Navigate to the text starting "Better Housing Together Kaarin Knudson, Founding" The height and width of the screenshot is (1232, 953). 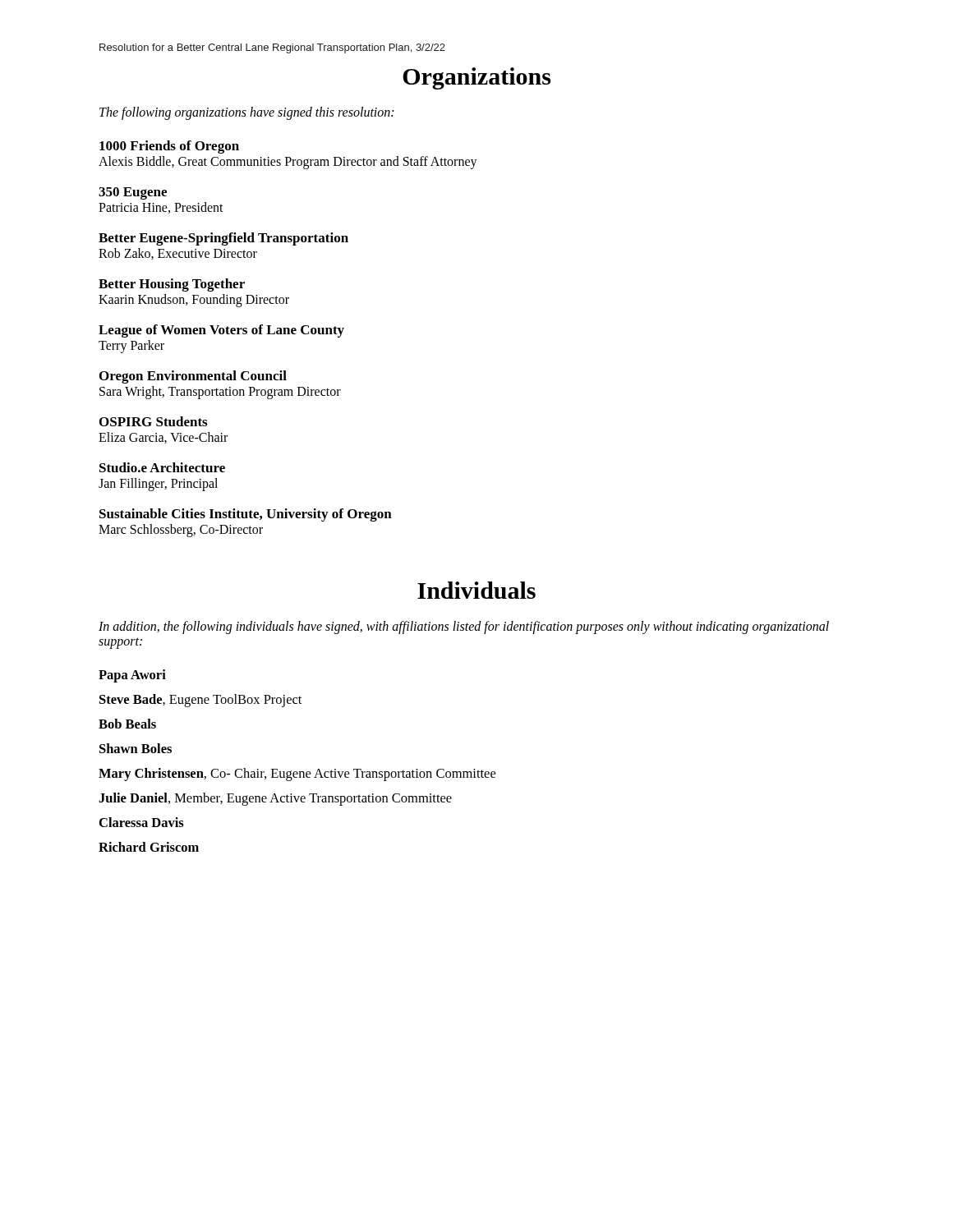(x=172, y=285)
